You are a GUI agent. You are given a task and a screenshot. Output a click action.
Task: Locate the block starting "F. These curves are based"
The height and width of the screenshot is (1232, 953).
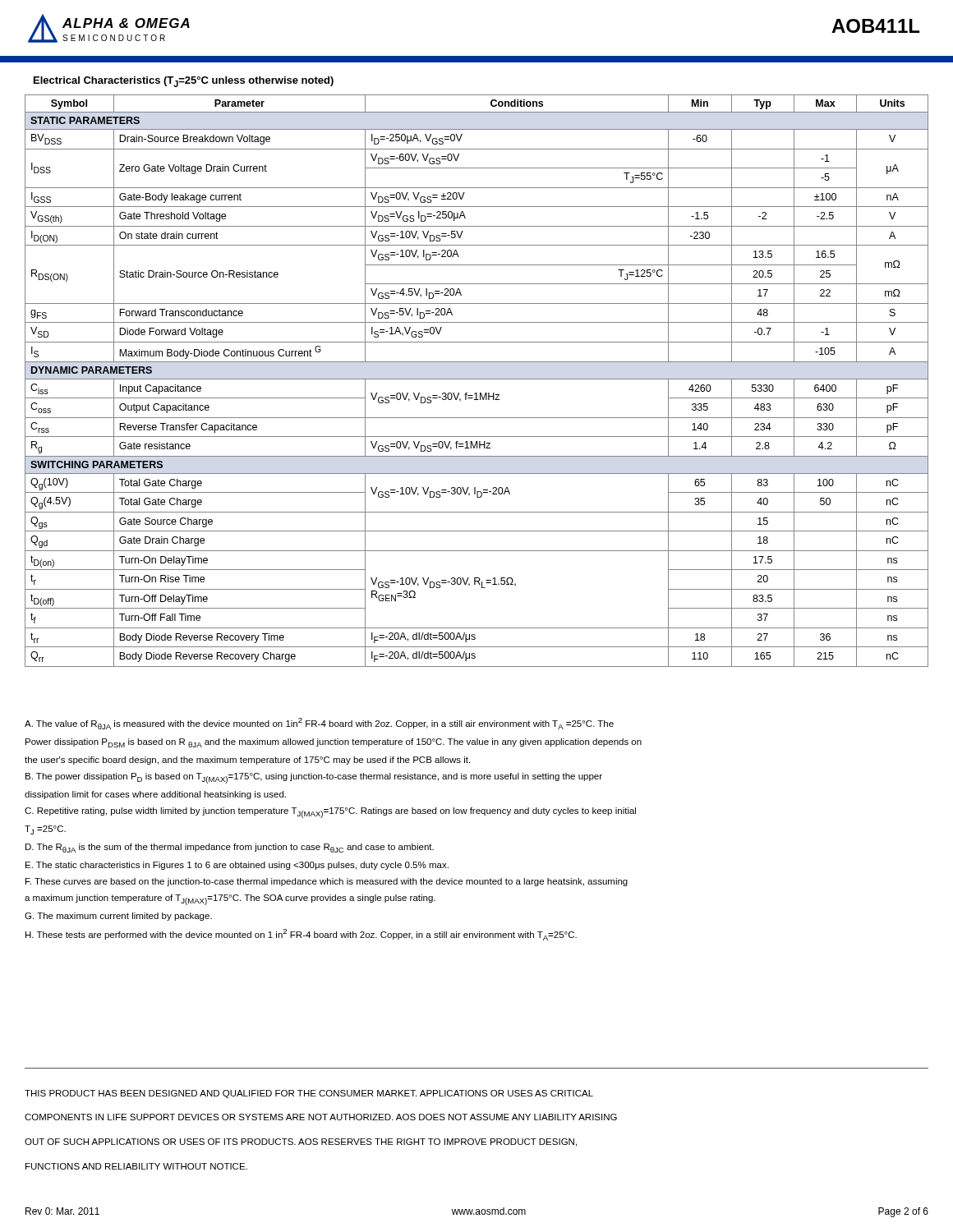point(476,891)
